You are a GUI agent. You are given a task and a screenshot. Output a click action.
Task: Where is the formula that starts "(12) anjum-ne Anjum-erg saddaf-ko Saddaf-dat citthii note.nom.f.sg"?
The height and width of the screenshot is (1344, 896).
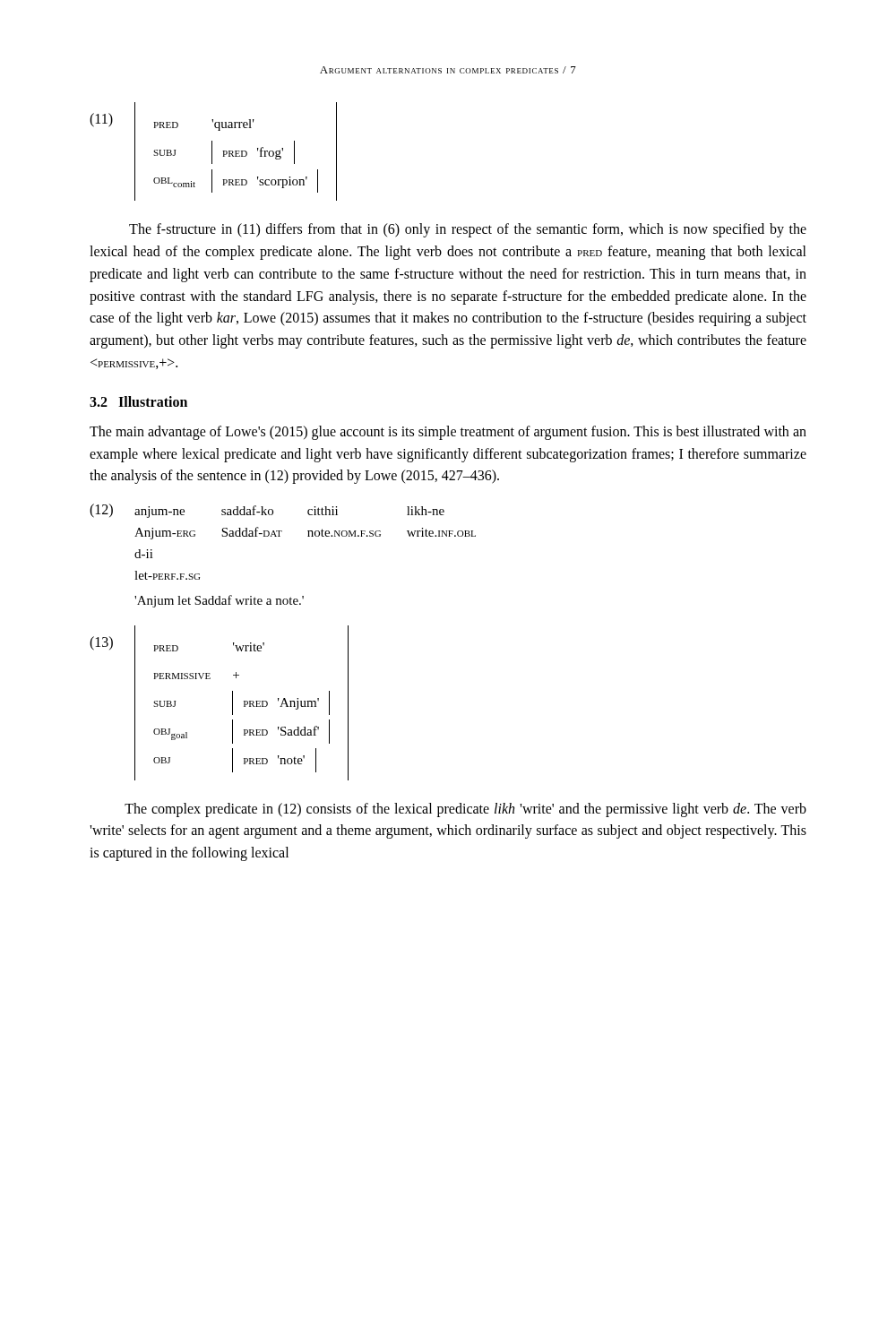tap(267, 511)
